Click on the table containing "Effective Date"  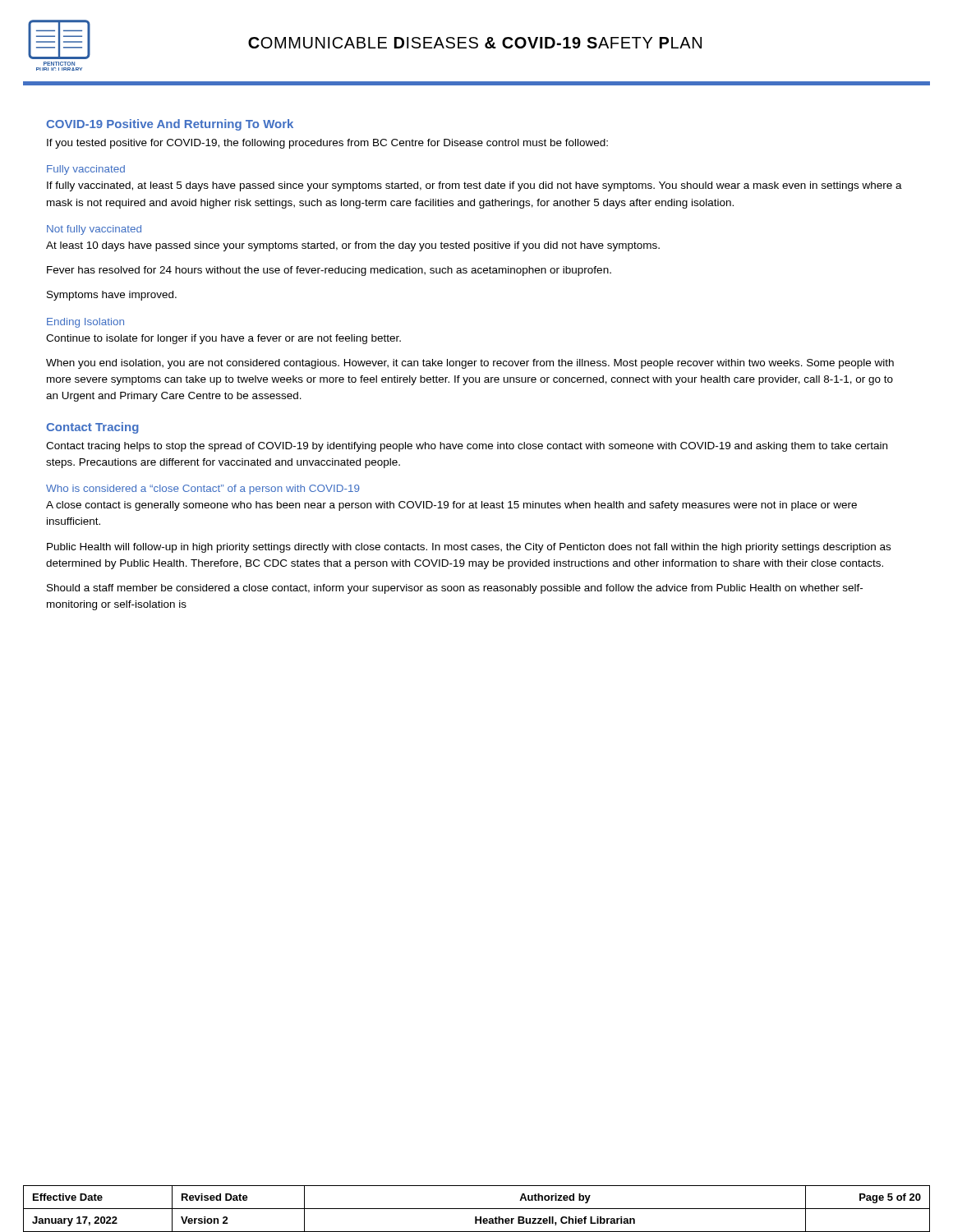click(476, 1209)
